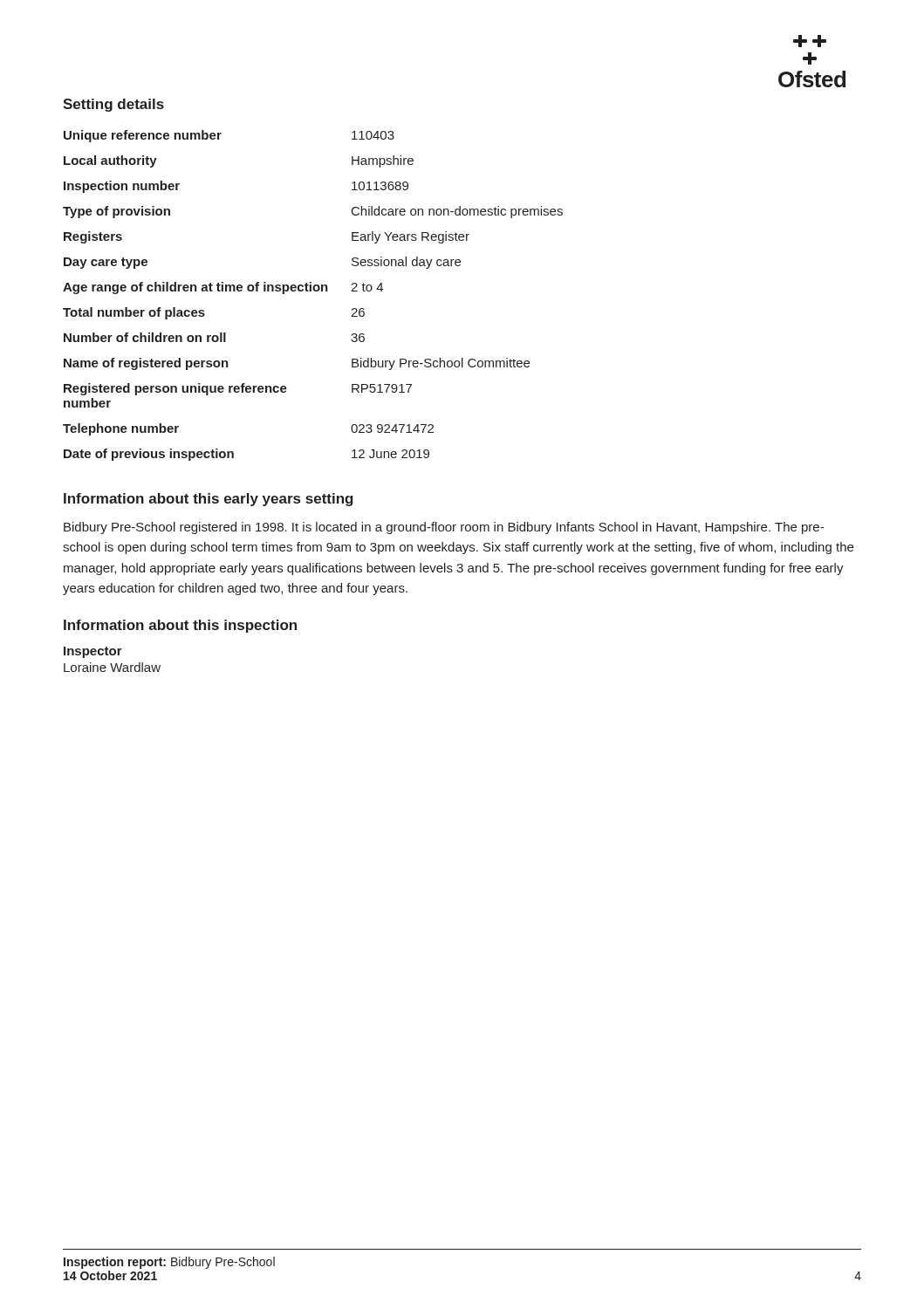Where does it say "Information about this early years setting"?
Image resolution: width=924 pixels, height=1309 pixels.
[x=208, y=499]
